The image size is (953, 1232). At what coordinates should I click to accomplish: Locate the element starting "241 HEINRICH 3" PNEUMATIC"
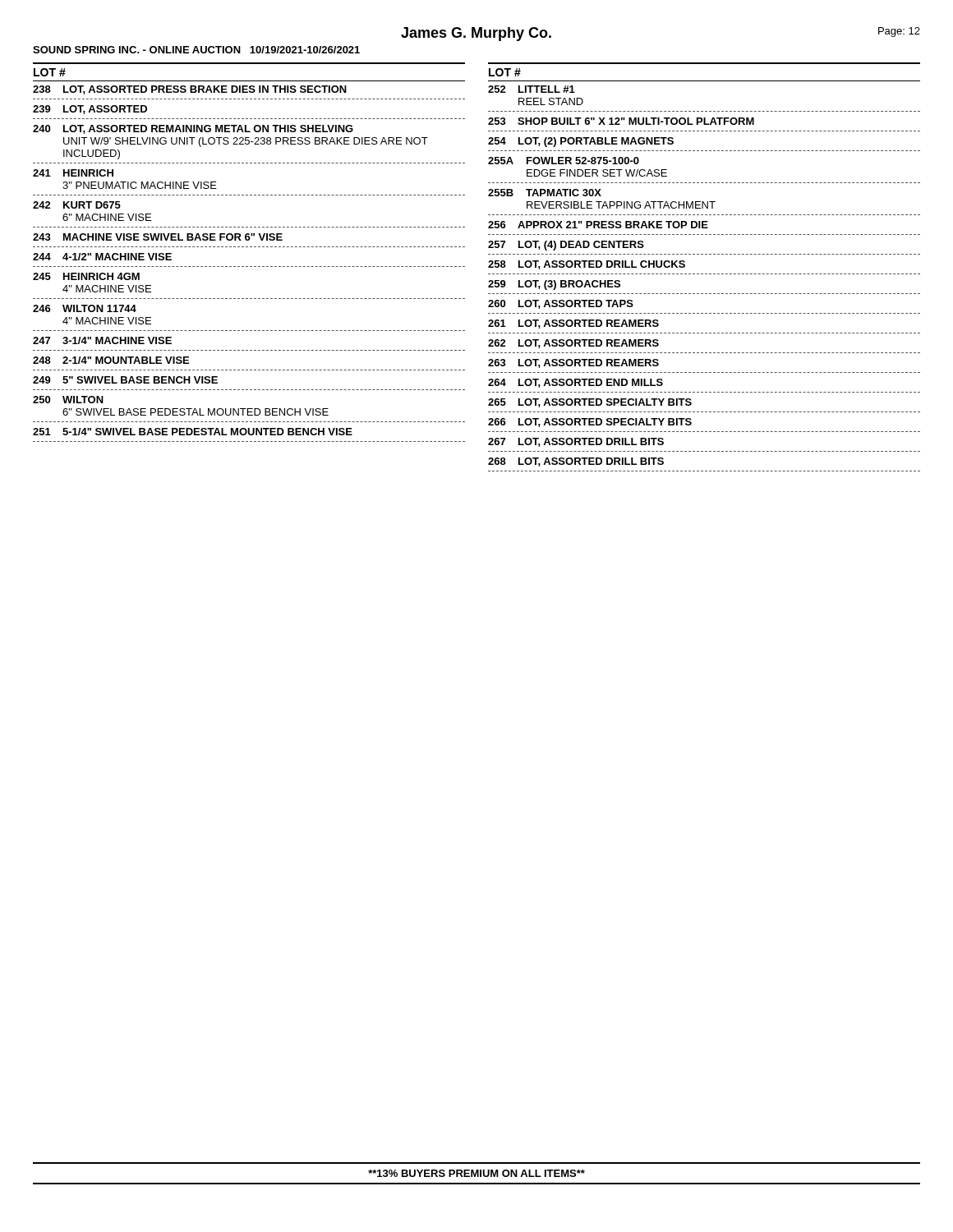(x=73, y=173)
